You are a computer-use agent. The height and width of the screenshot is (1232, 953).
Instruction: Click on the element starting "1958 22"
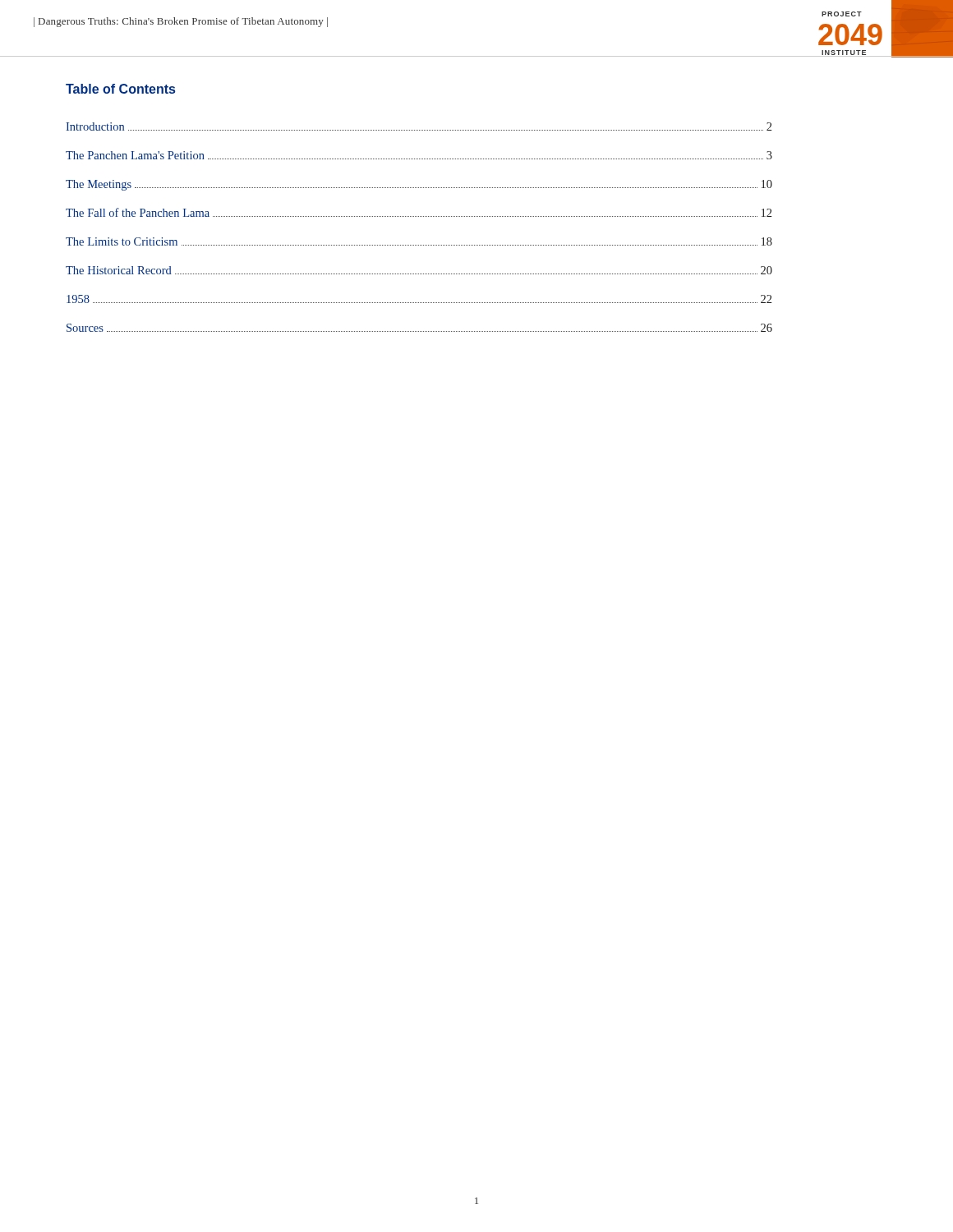[x=419, y=299]
